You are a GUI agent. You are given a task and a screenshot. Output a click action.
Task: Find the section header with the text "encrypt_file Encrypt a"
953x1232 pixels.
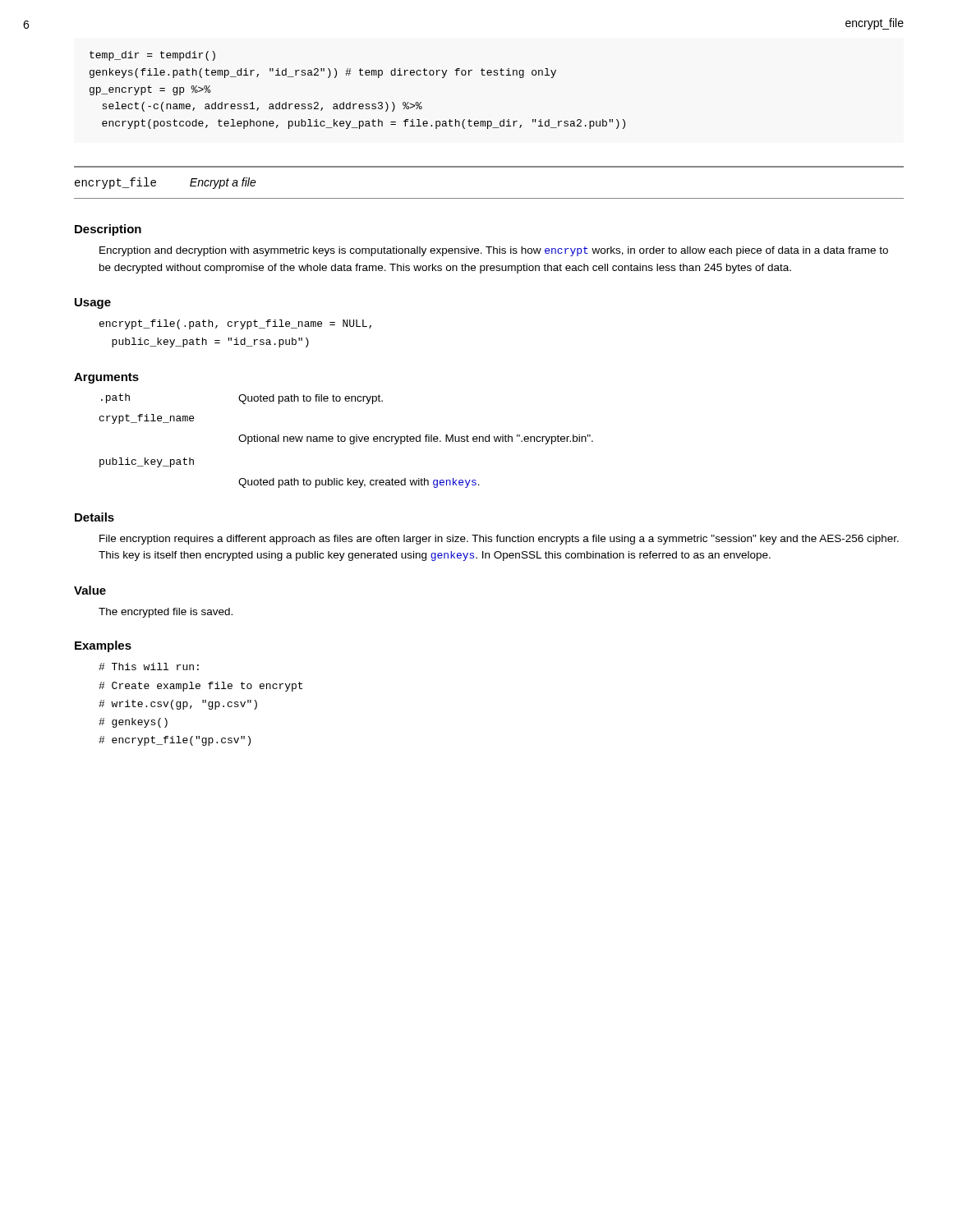tap(165, 183)
